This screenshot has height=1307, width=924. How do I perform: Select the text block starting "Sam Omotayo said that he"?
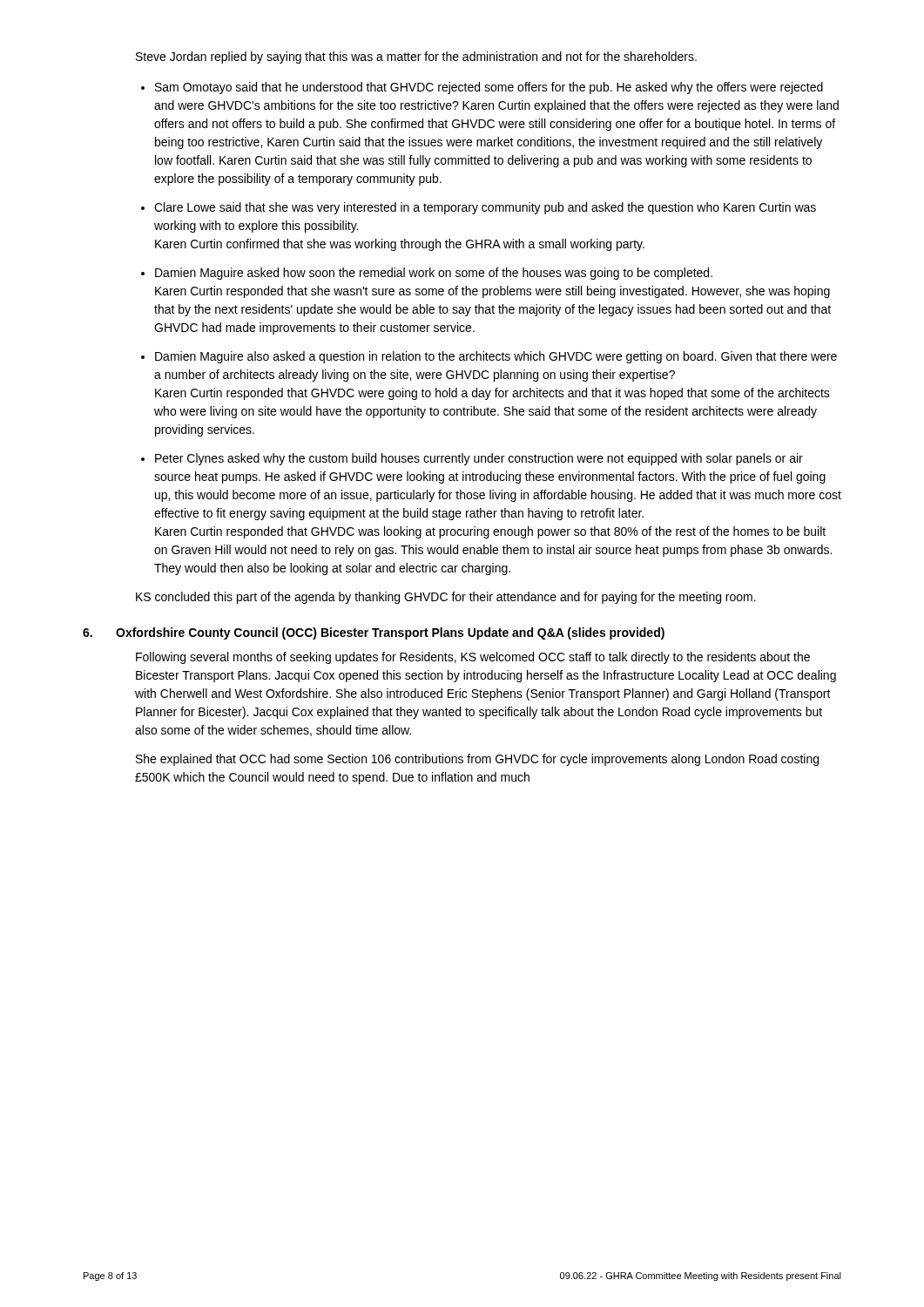tap(497, 133)
